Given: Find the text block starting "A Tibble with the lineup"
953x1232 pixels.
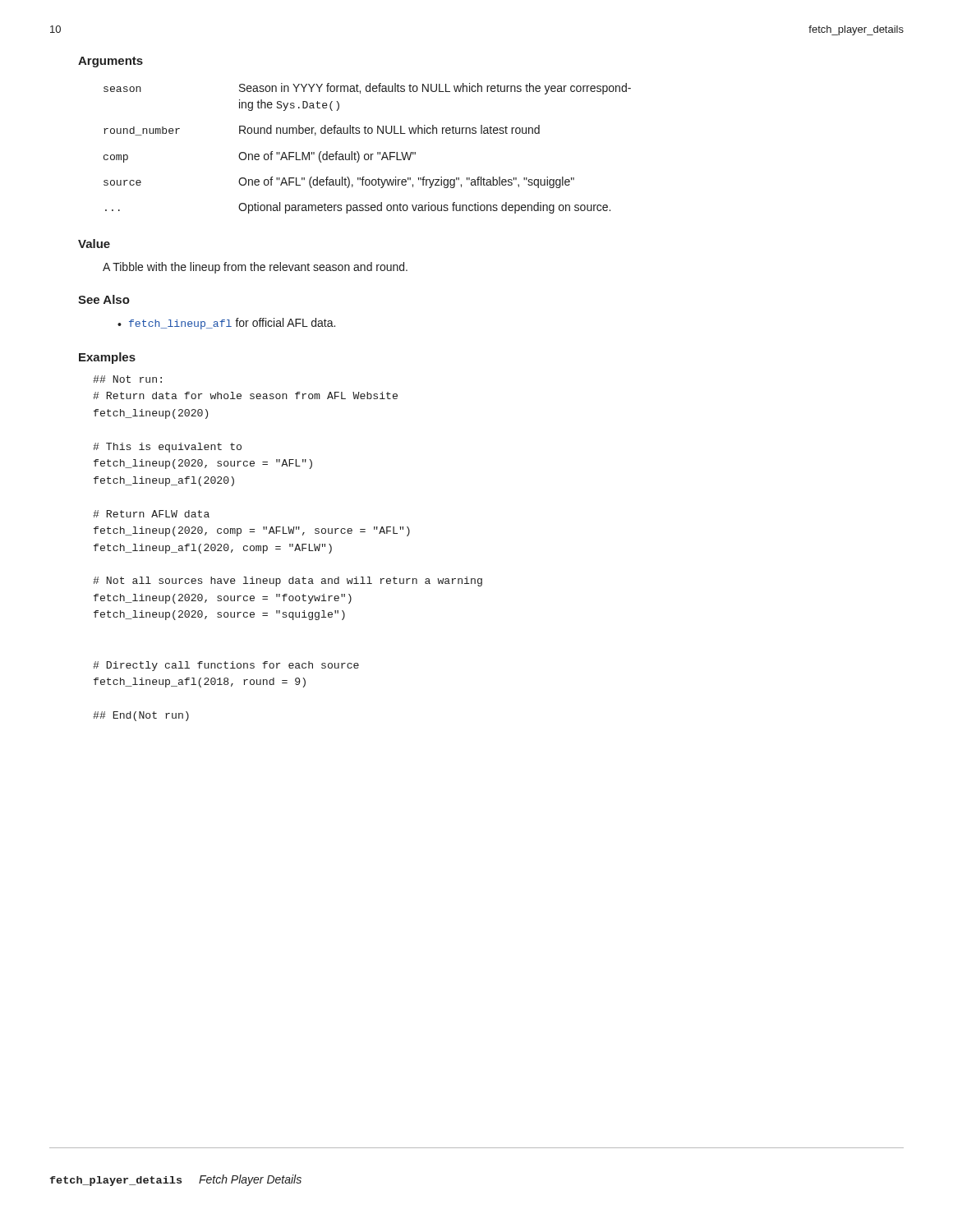Looking at the screenshot, I should 256,267.
